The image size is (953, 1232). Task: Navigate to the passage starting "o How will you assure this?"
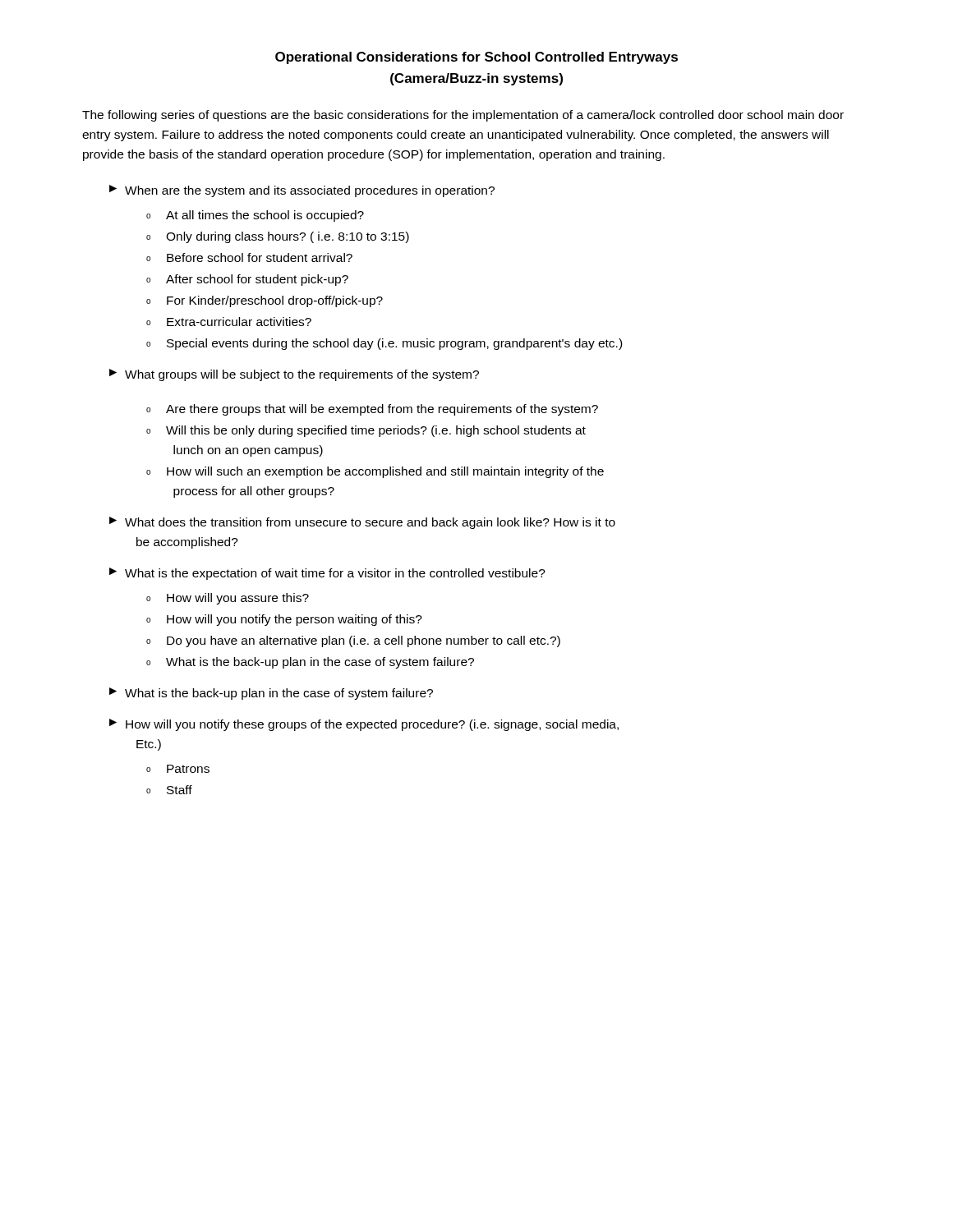click(x=228, y=598)
